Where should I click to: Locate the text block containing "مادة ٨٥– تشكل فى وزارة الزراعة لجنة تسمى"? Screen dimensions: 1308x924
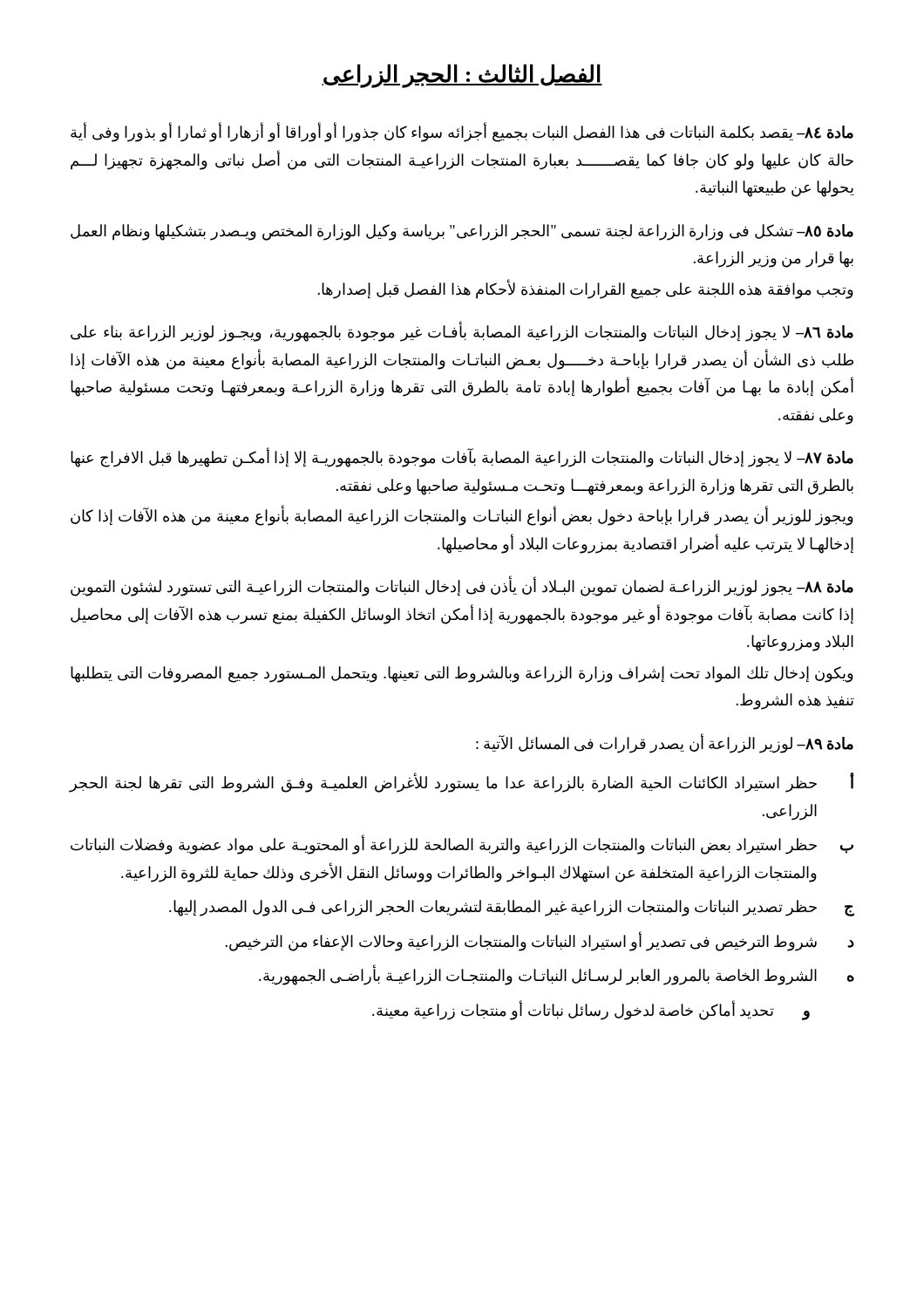click(x=462, y=232)
